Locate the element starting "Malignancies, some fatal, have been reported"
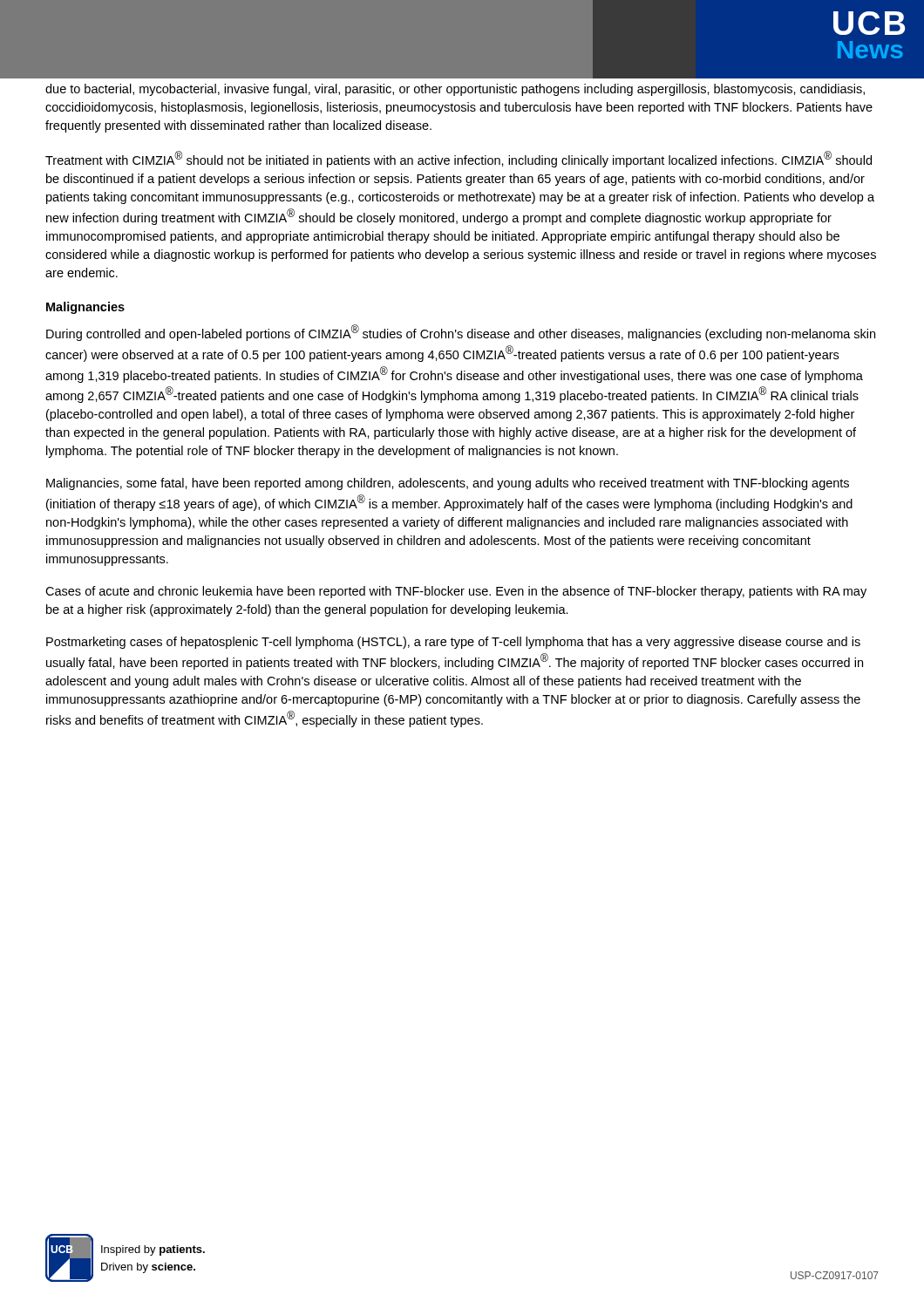924x1308 pixels. 449,521
